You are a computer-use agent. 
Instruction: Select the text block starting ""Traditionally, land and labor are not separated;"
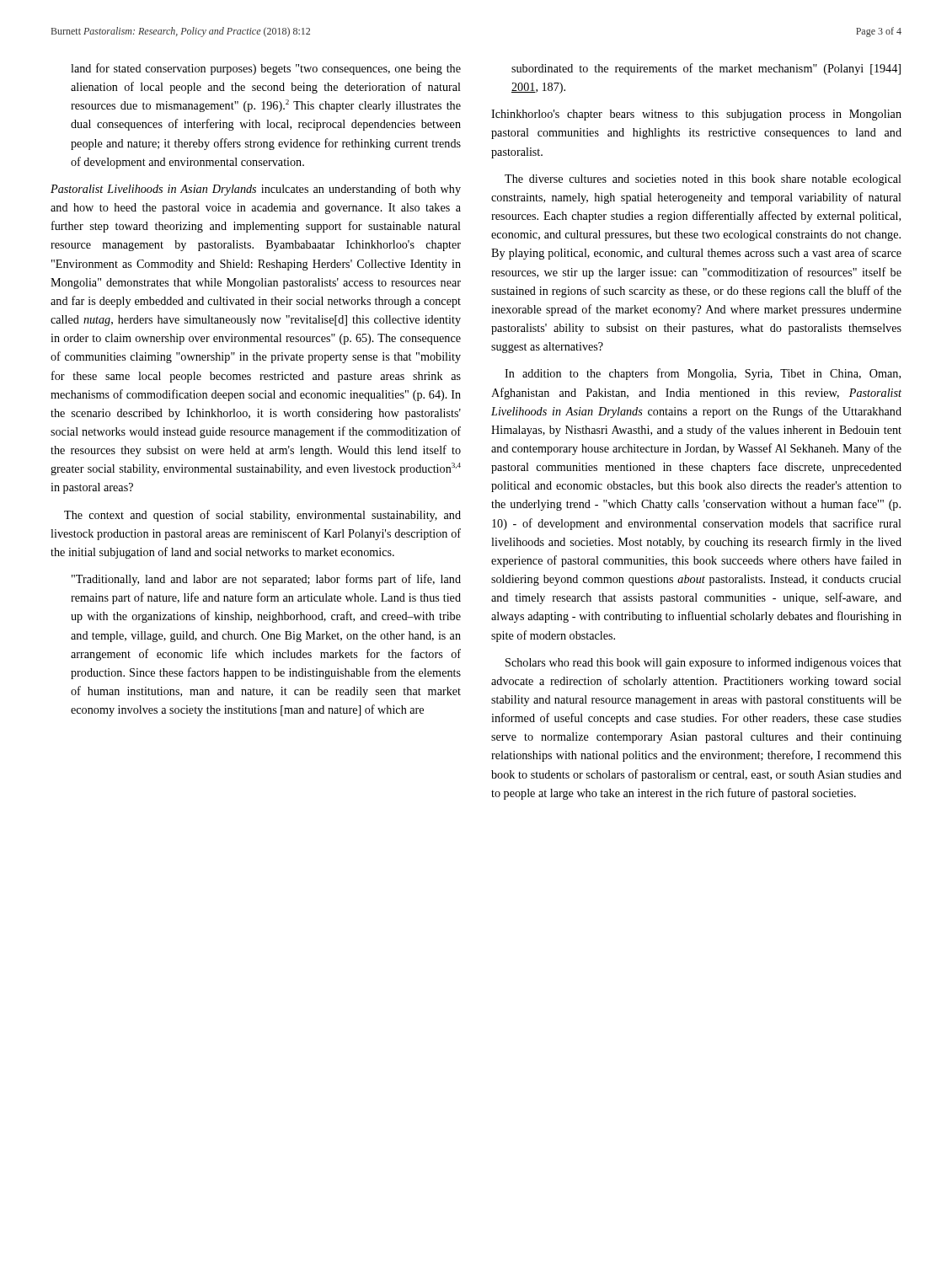(266, 644)
